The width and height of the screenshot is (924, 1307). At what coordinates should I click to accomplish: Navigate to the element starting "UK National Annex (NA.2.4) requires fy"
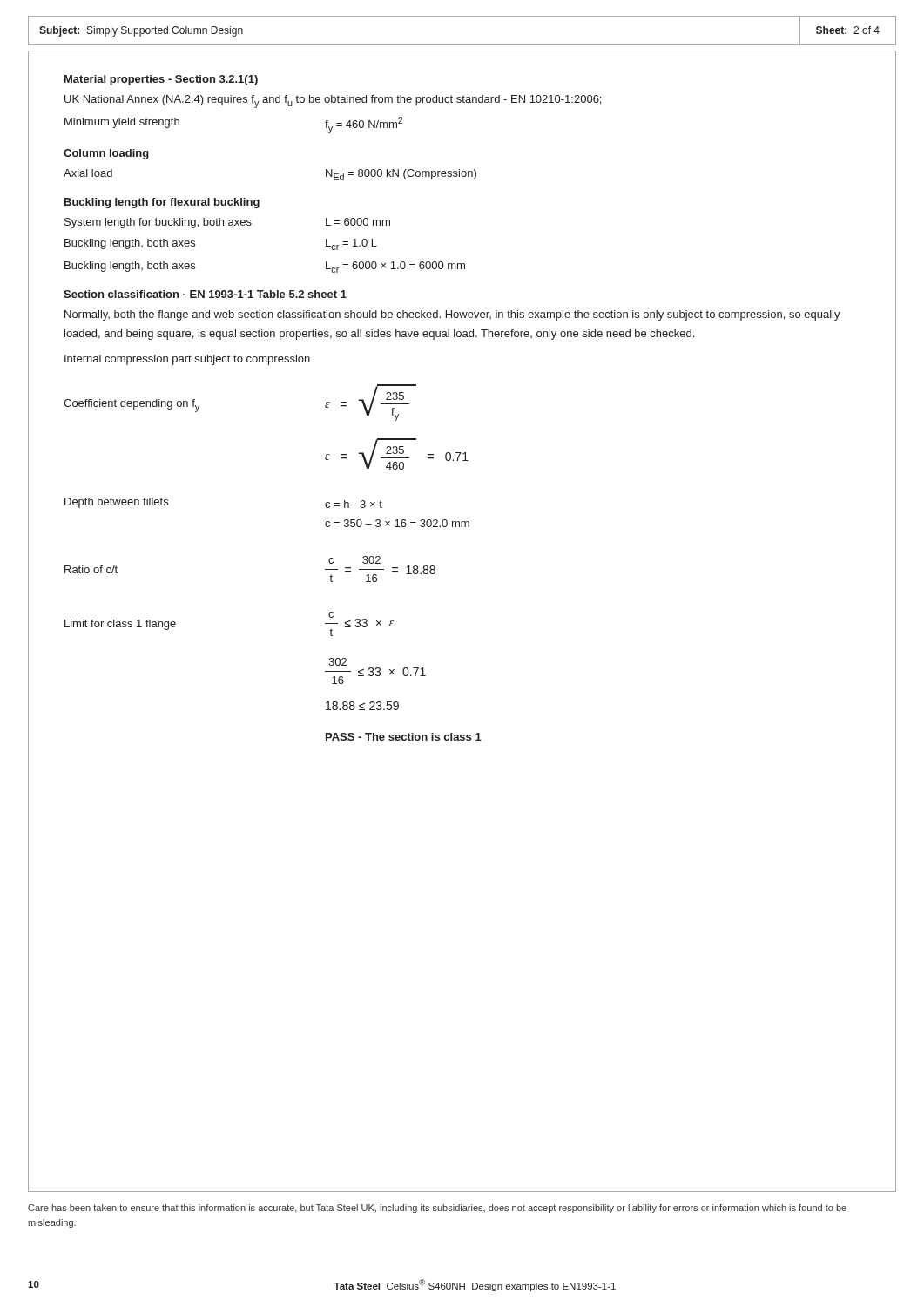333,100
